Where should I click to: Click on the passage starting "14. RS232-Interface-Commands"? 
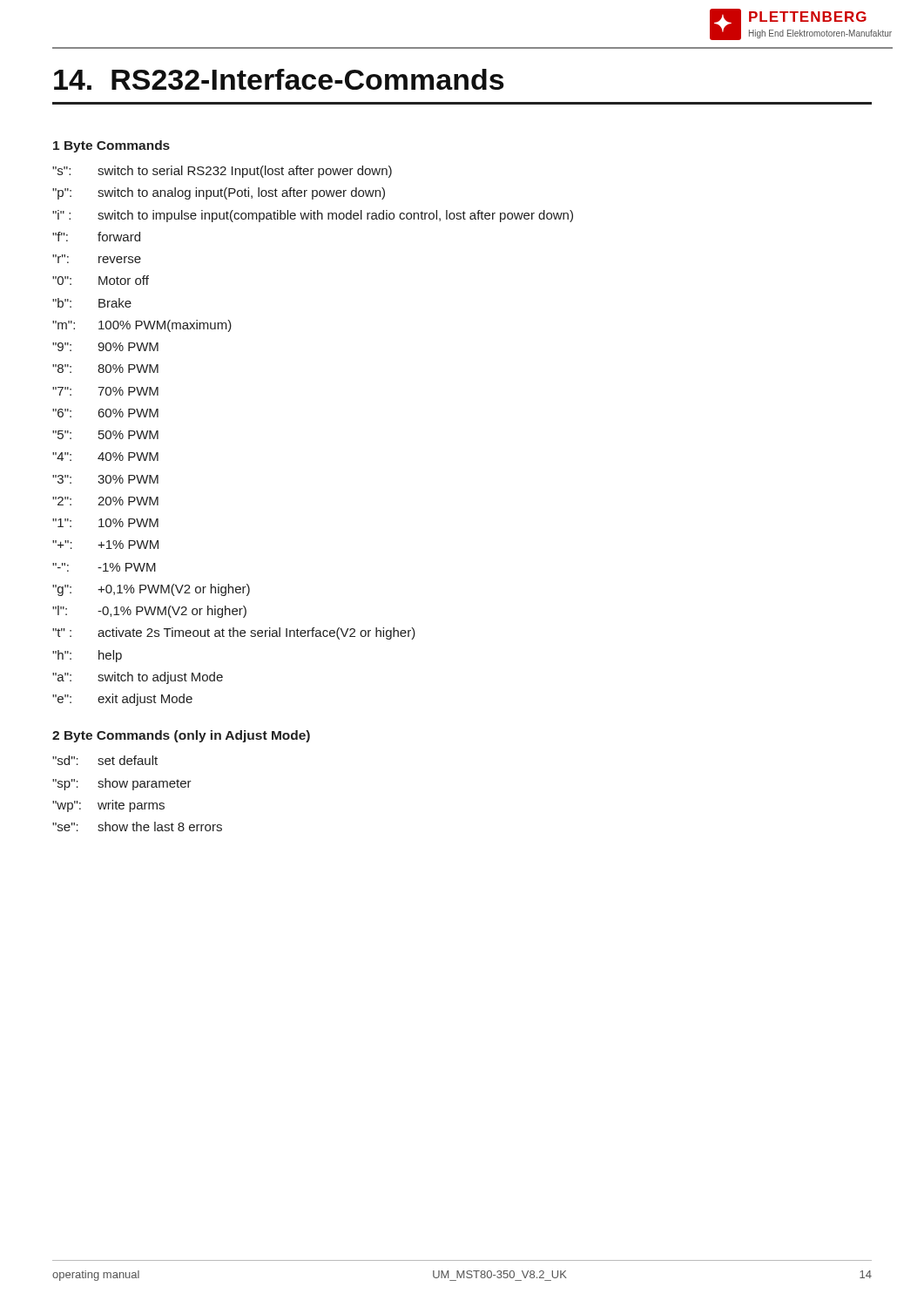462,84
